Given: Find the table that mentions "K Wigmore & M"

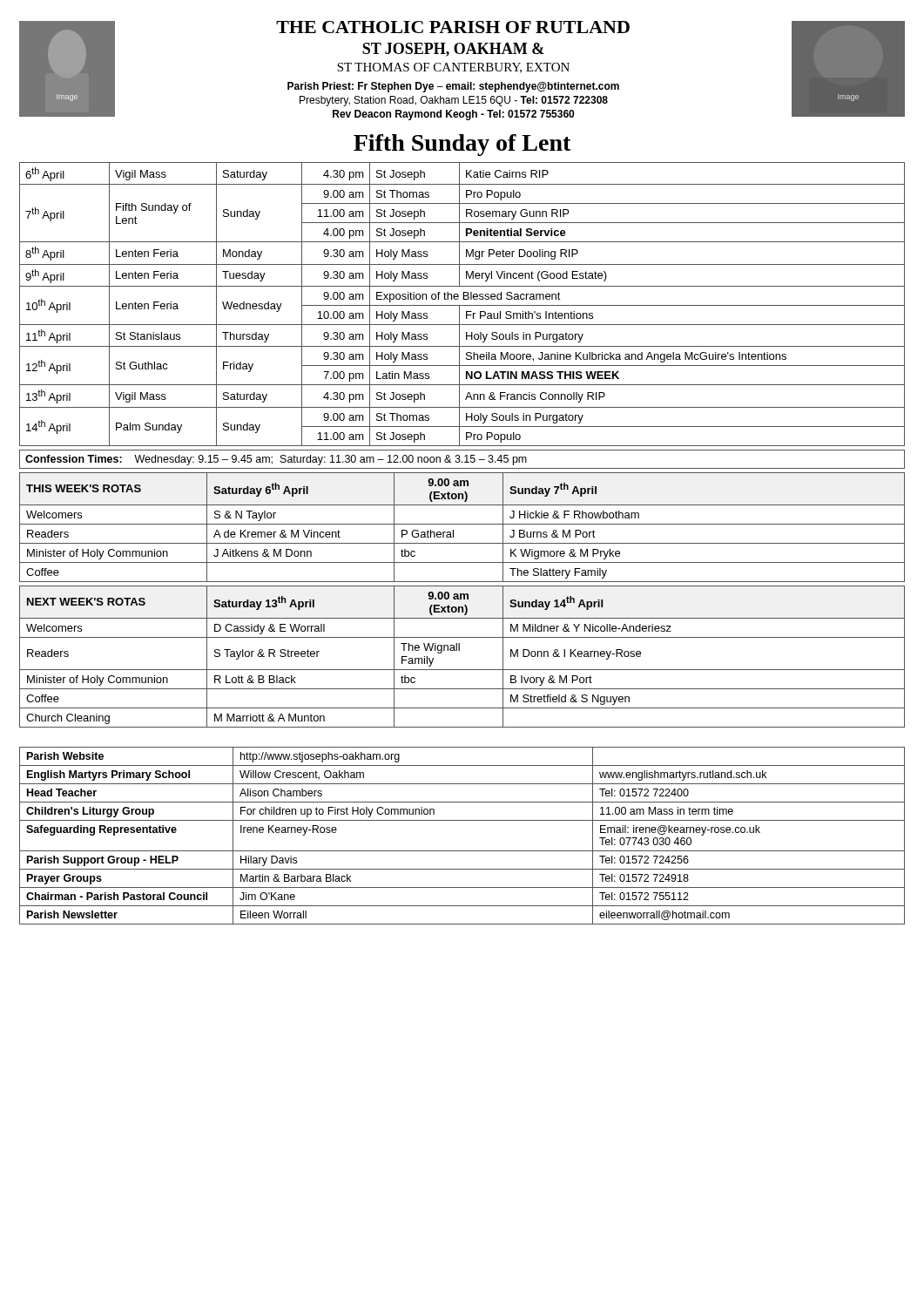Looking at the screenshot, I should point(462,527).
